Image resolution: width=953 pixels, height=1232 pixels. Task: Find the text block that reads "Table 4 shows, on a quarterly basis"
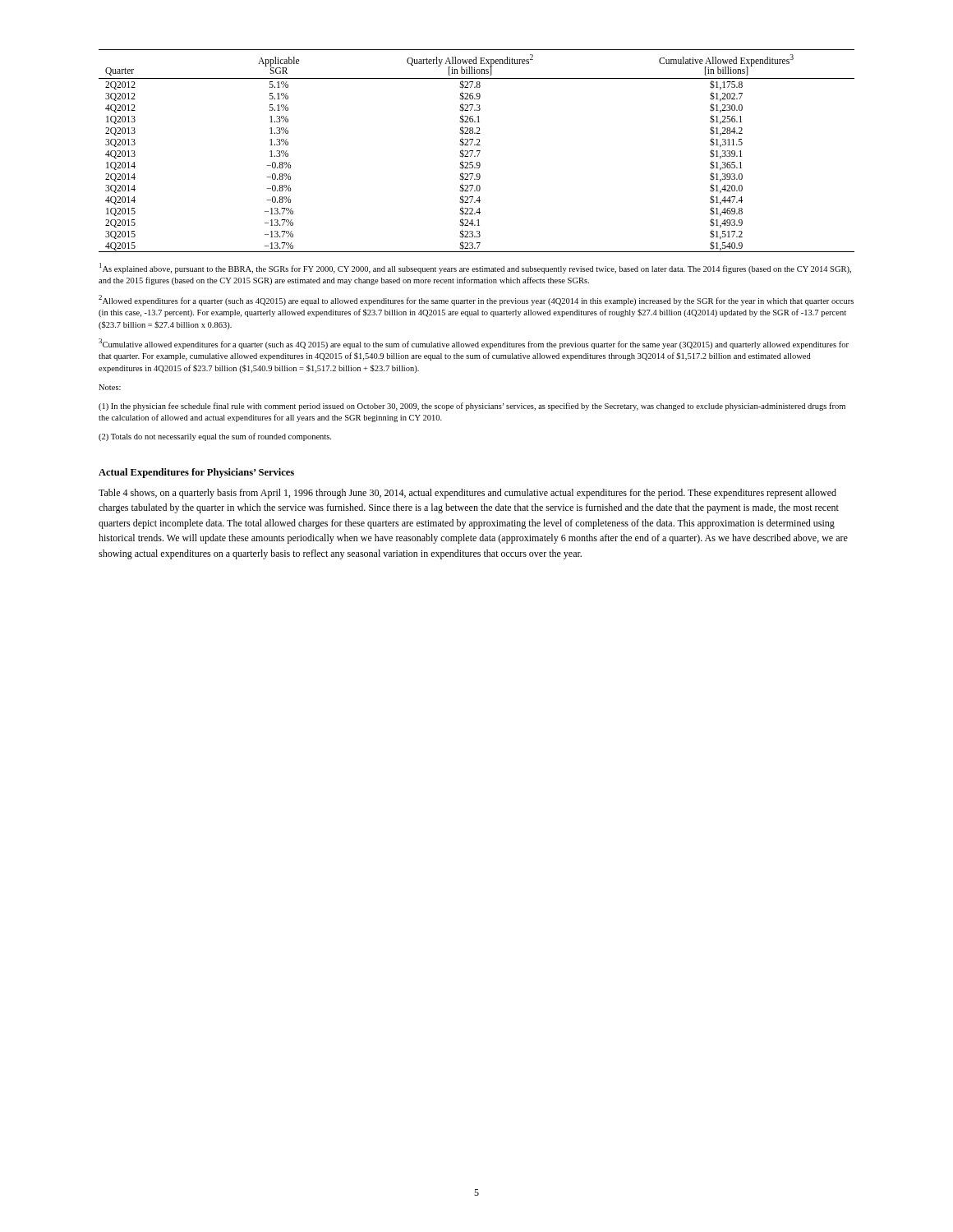click(473, 523)
